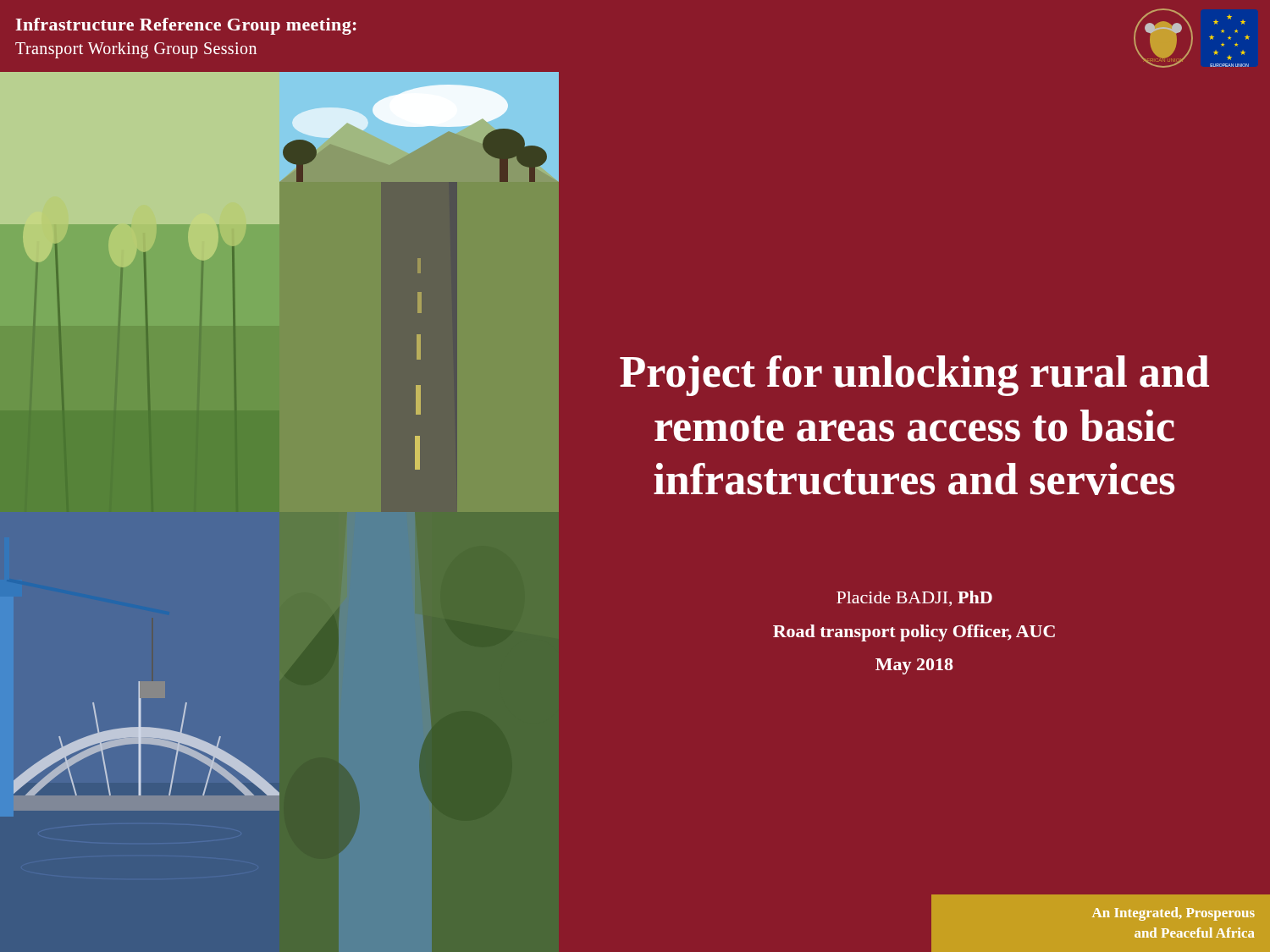Select the photo
Image resolution: width=1270 pixels, height=952 pixels.
pos(279,512)
